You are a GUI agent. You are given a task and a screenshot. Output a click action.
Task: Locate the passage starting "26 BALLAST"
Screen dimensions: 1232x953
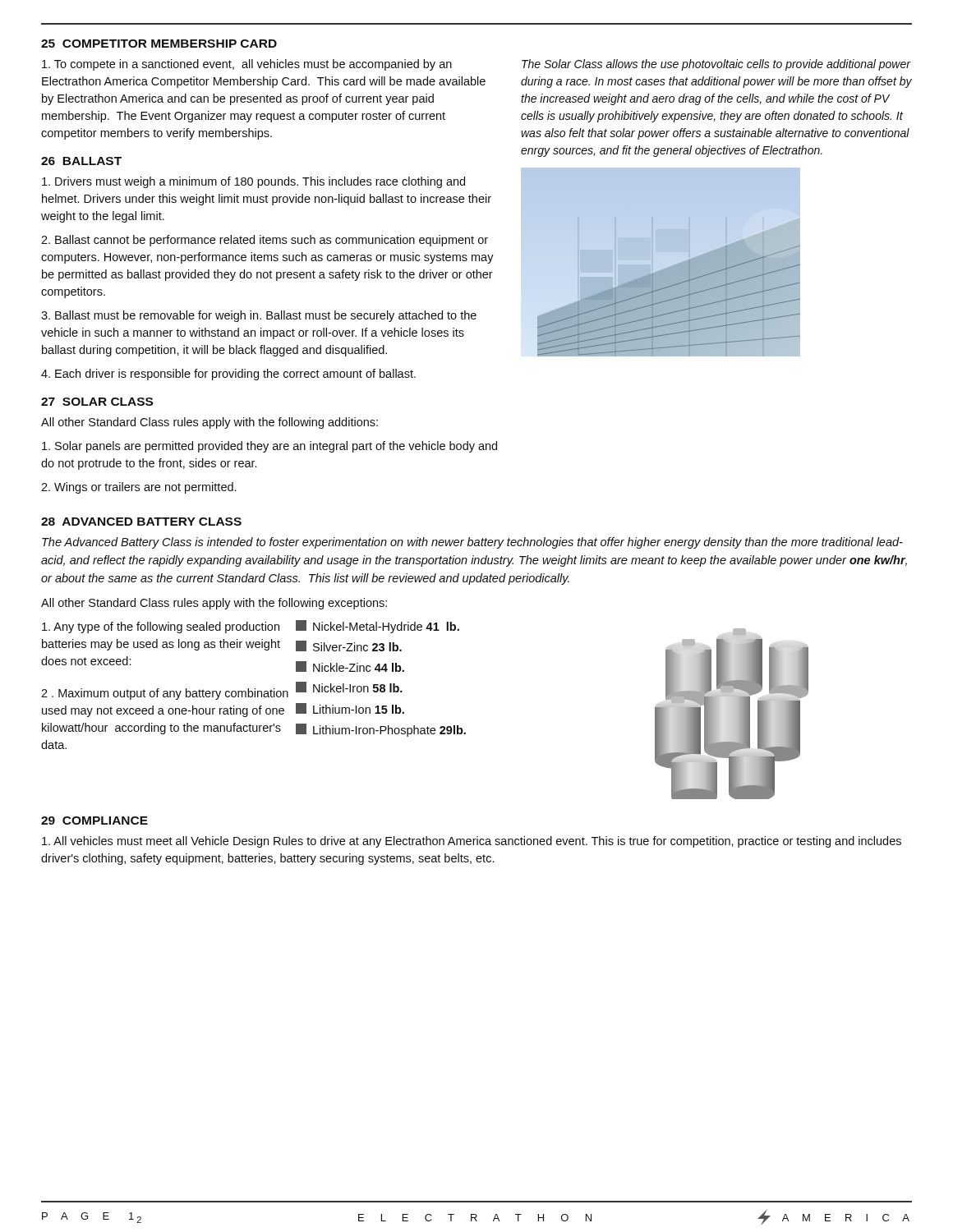(x=81, y=161)
